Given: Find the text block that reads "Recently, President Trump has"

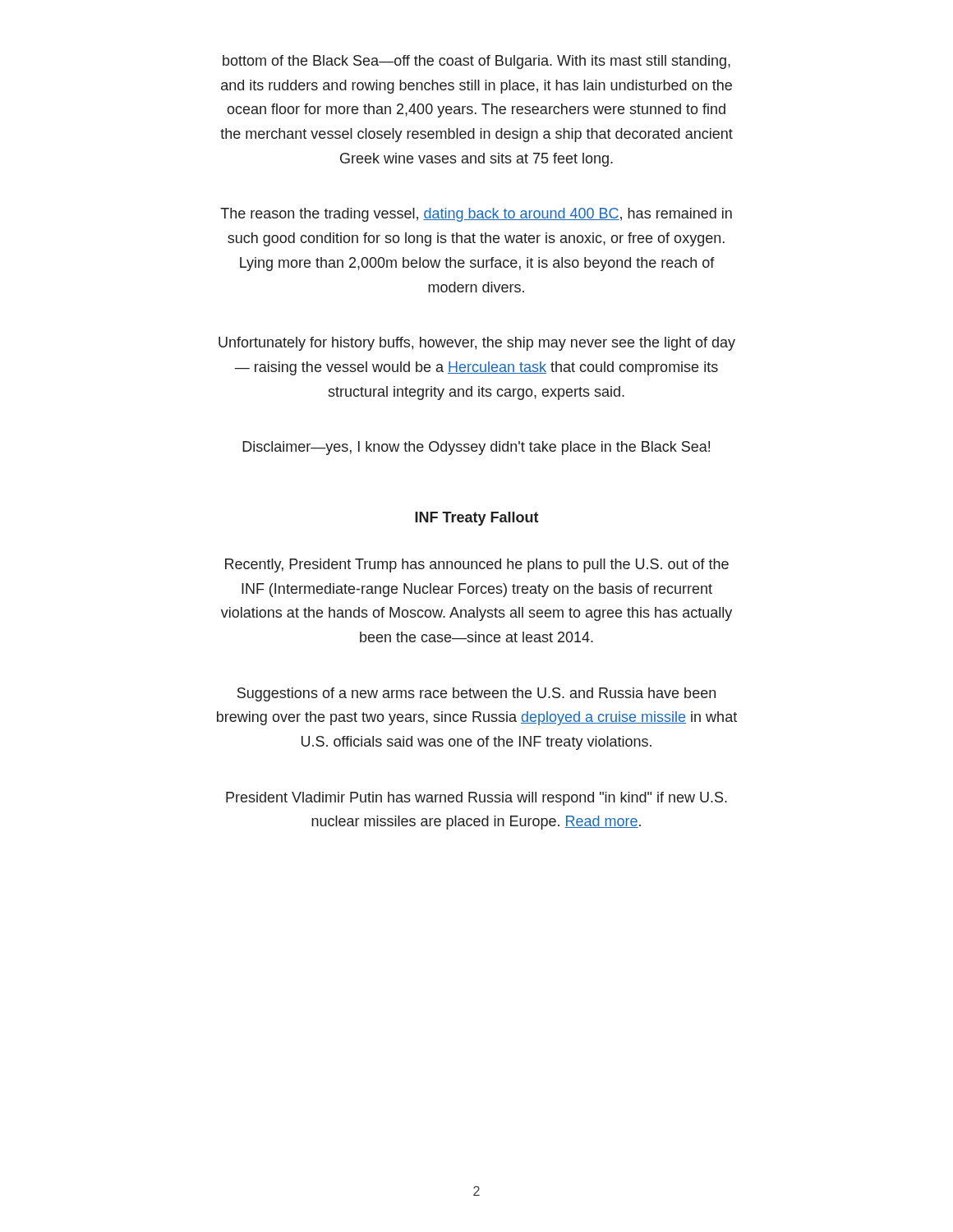Looking at the screenshot, I should coord(476,601).
